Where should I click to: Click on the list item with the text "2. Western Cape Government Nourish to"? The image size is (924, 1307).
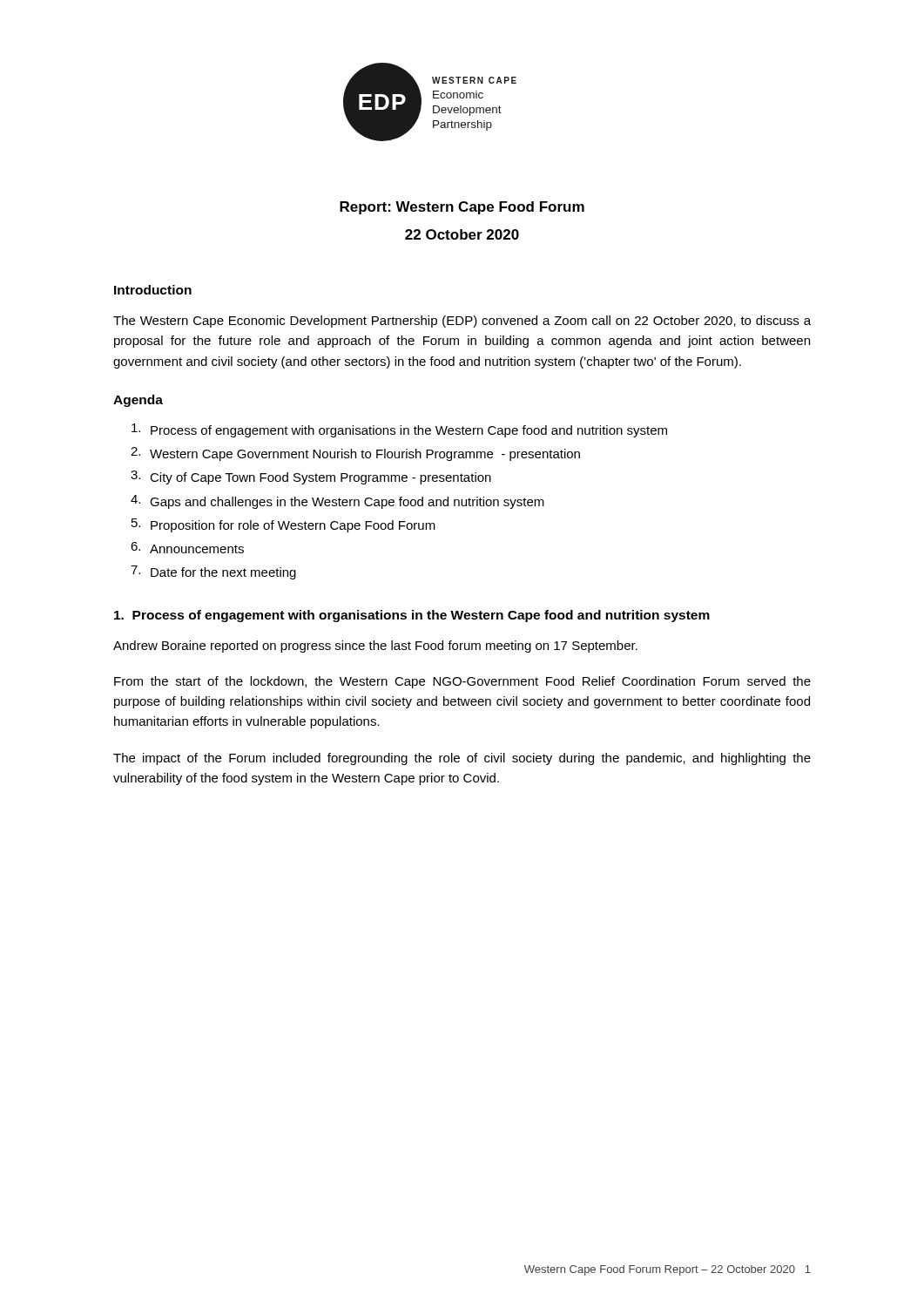point(356,454)
